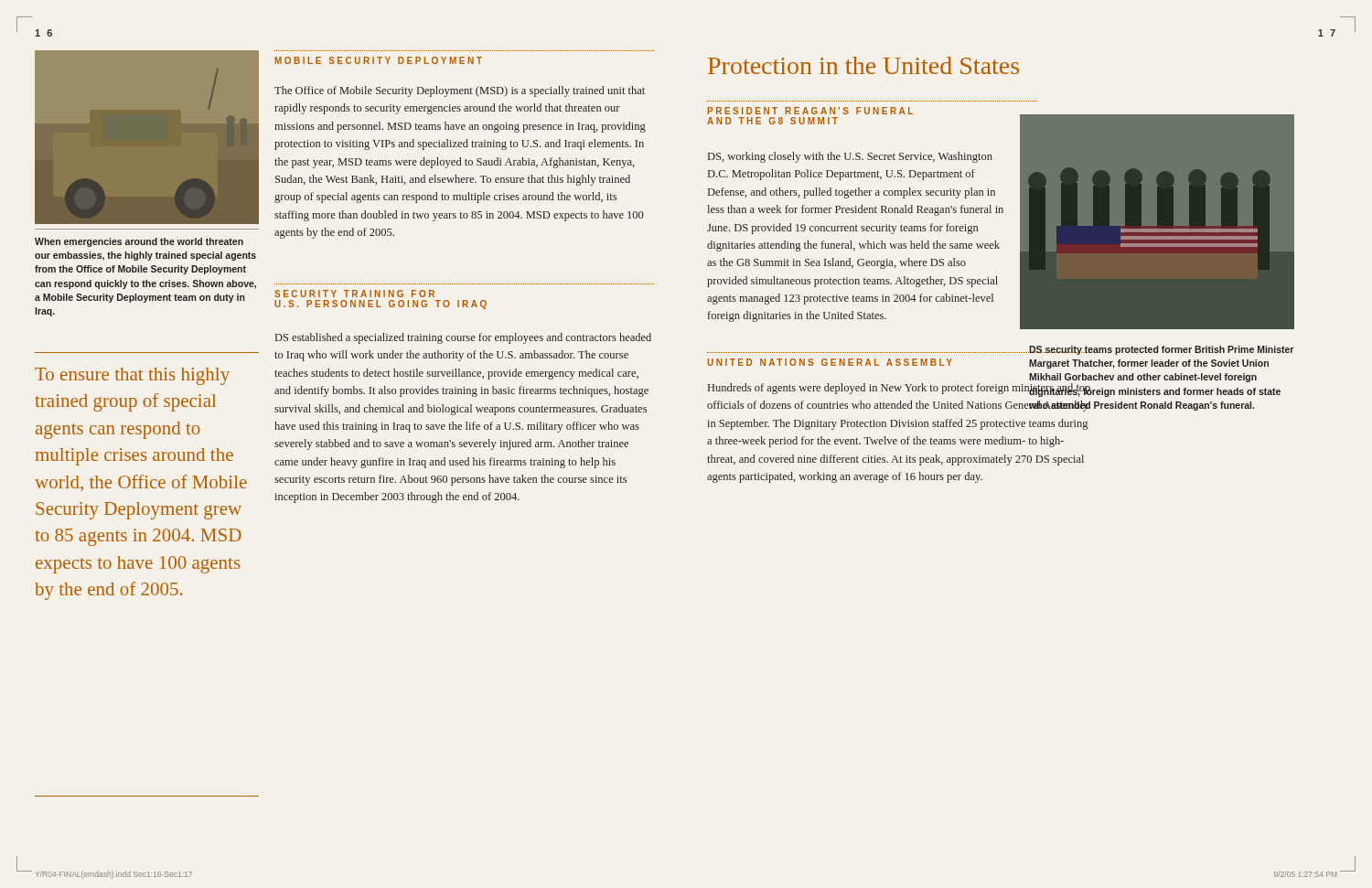1372x888 pixels.
Task: Click the passage that begins "DS, working closely with"
Action: pyautogui.click(x=858, y=237)
